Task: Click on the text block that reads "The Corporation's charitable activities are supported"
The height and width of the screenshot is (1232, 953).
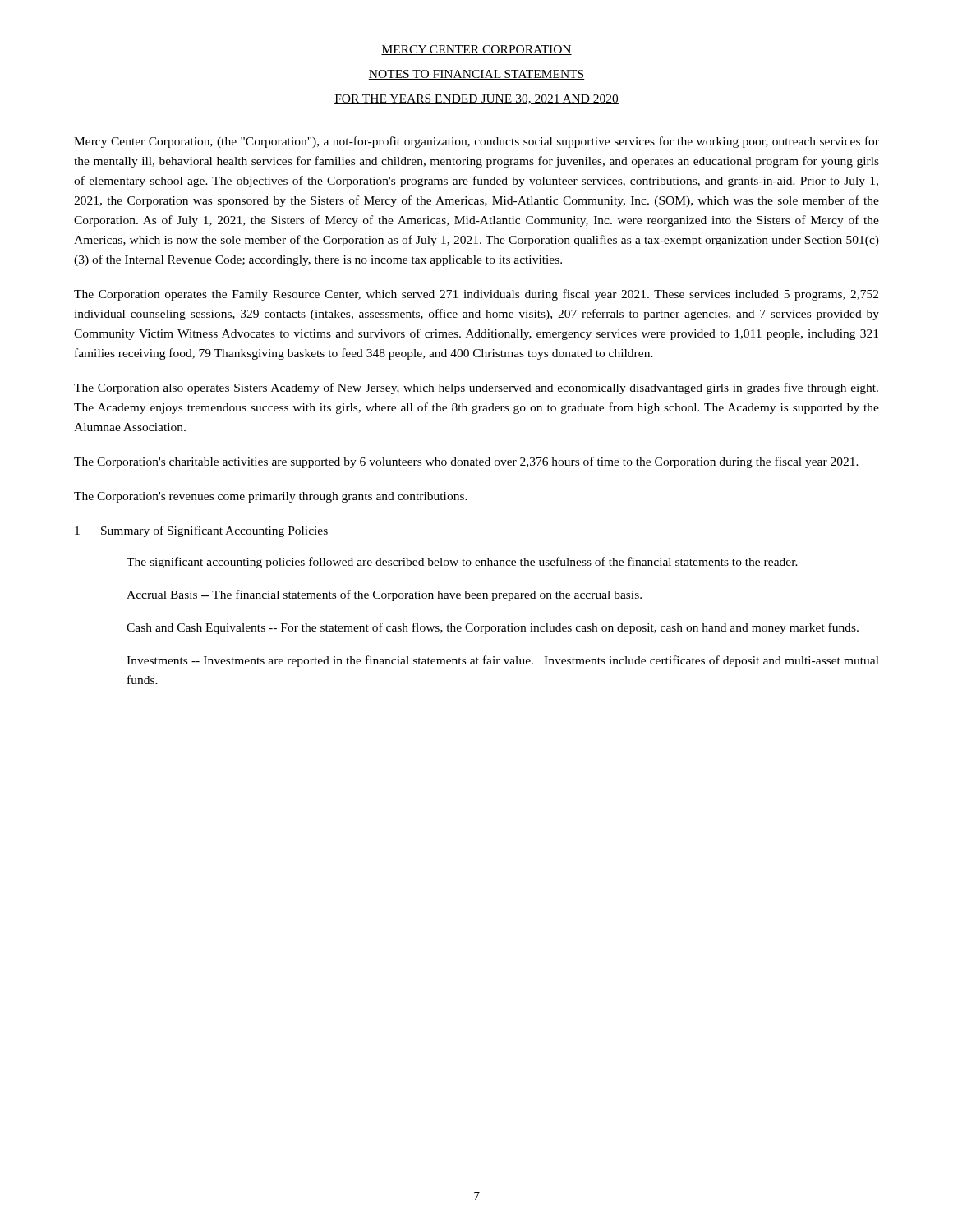Action: click(466, 461)
